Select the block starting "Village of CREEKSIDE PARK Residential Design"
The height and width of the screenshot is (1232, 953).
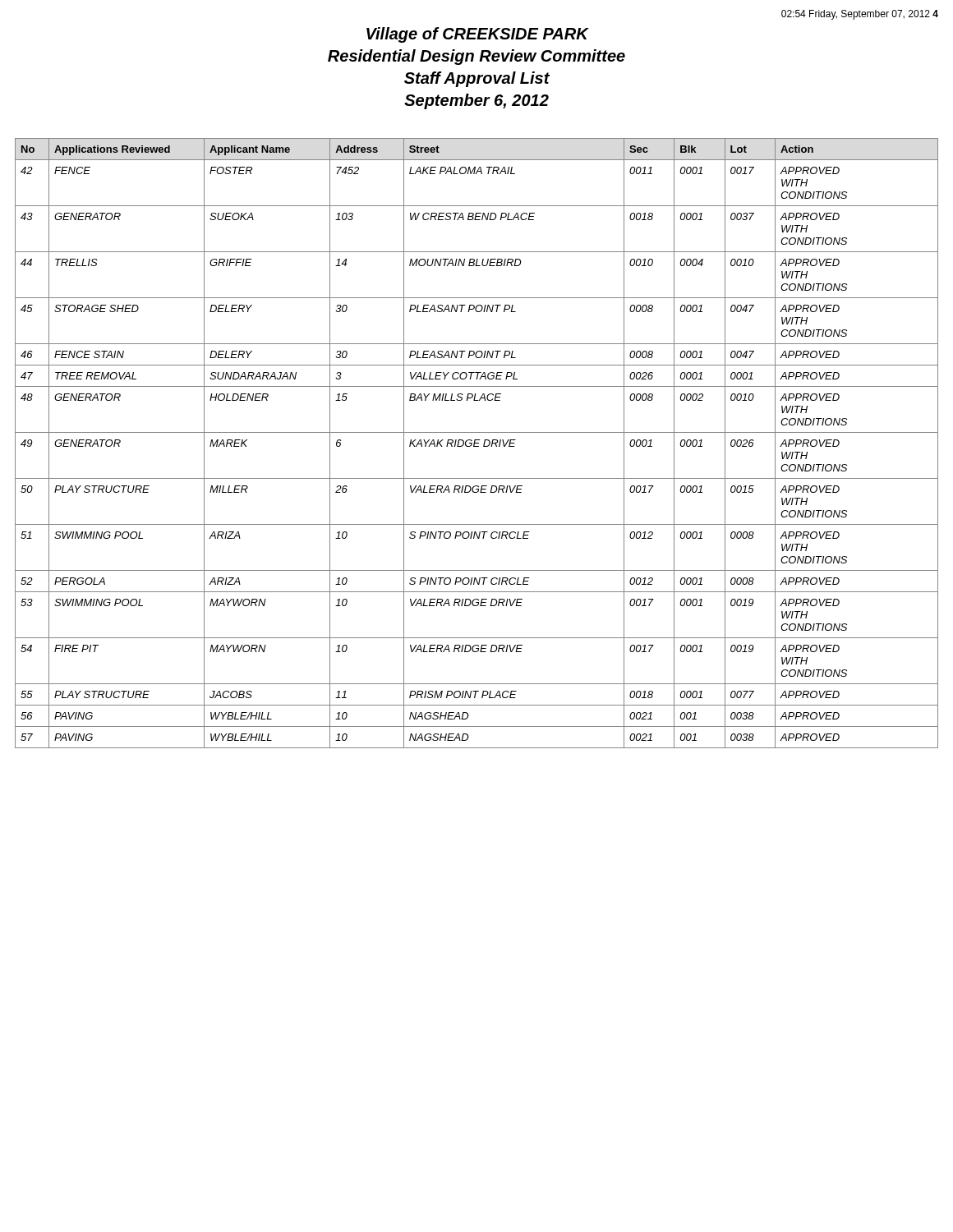(476, 67)
